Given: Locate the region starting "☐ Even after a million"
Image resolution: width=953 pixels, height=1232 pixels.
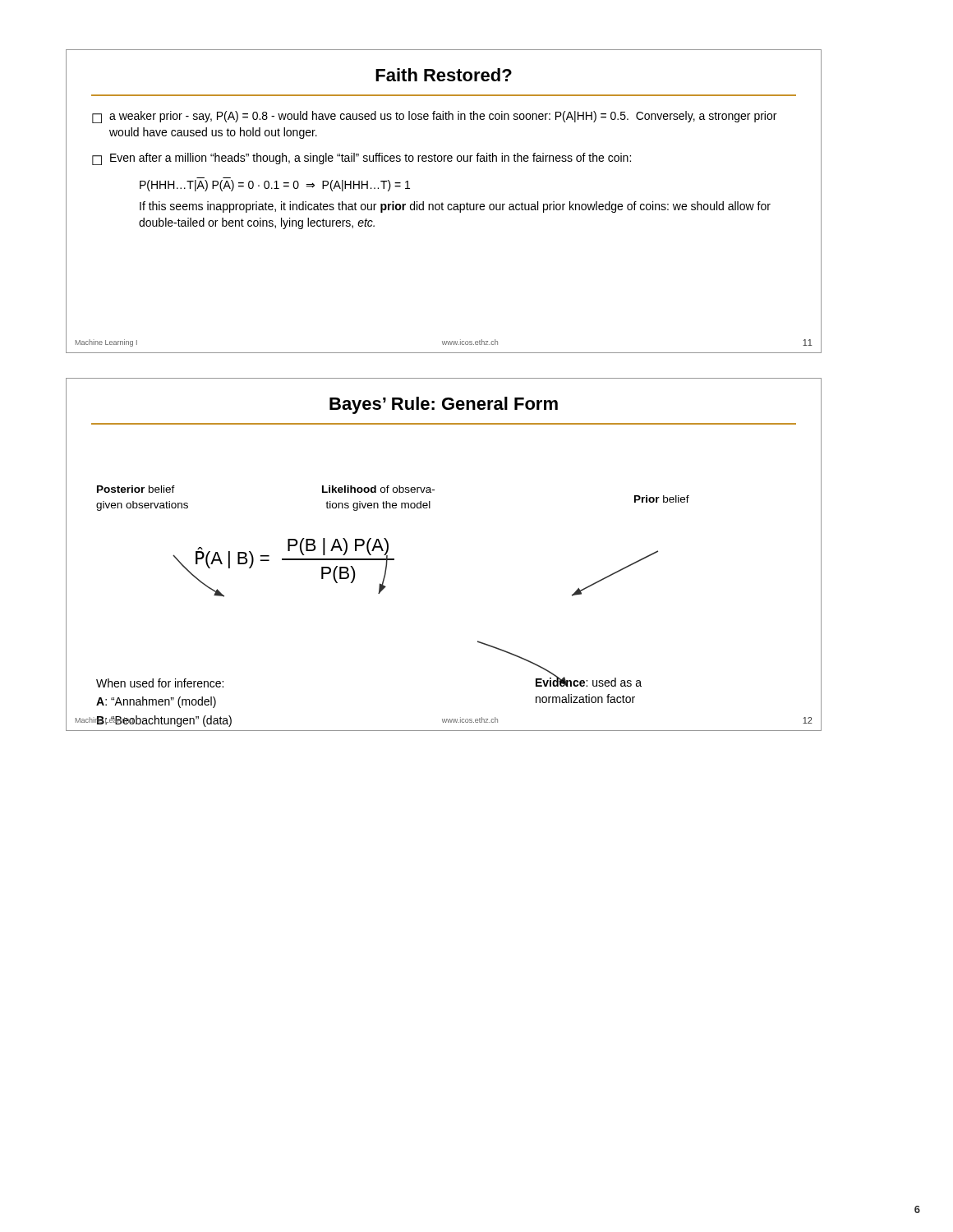Looking at the screenshot, I should [x=362, y=160].
